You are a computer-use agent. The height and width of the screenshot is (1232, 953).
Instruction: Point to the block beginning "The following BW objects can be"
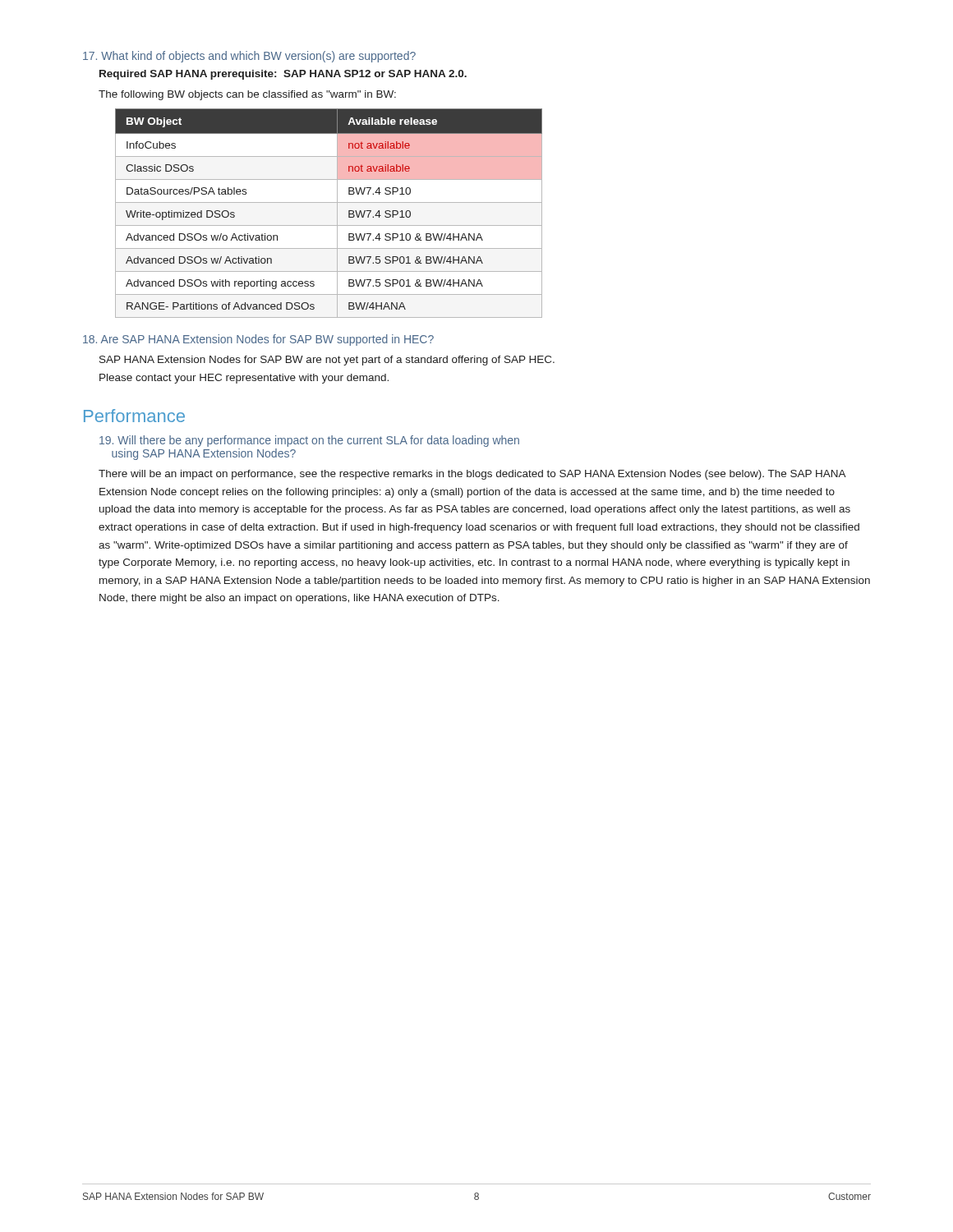click(x=248, y=94)
